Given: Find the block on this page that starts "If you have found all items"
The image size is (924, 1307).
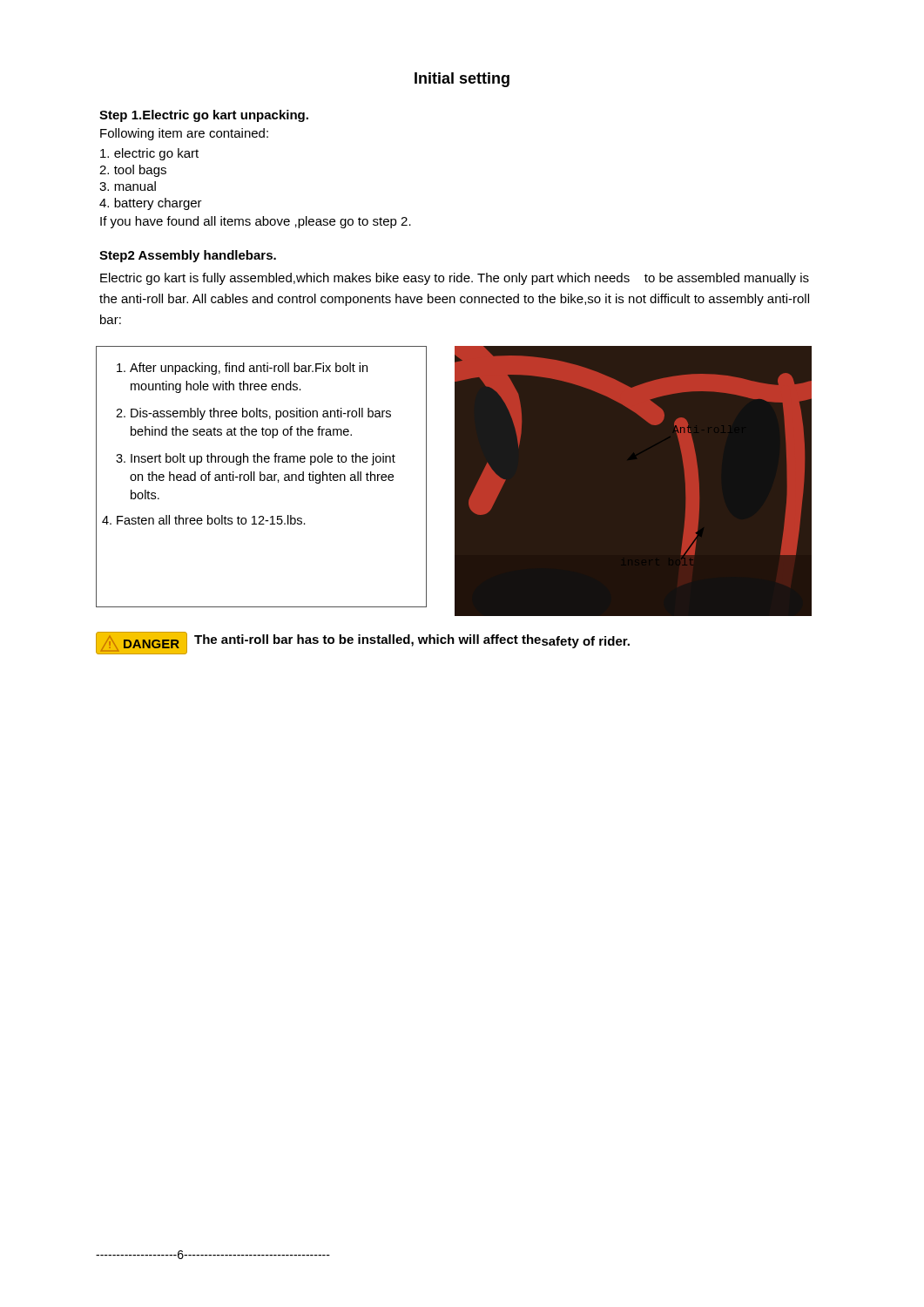Looking at the screenshot, I should point(255,221).
